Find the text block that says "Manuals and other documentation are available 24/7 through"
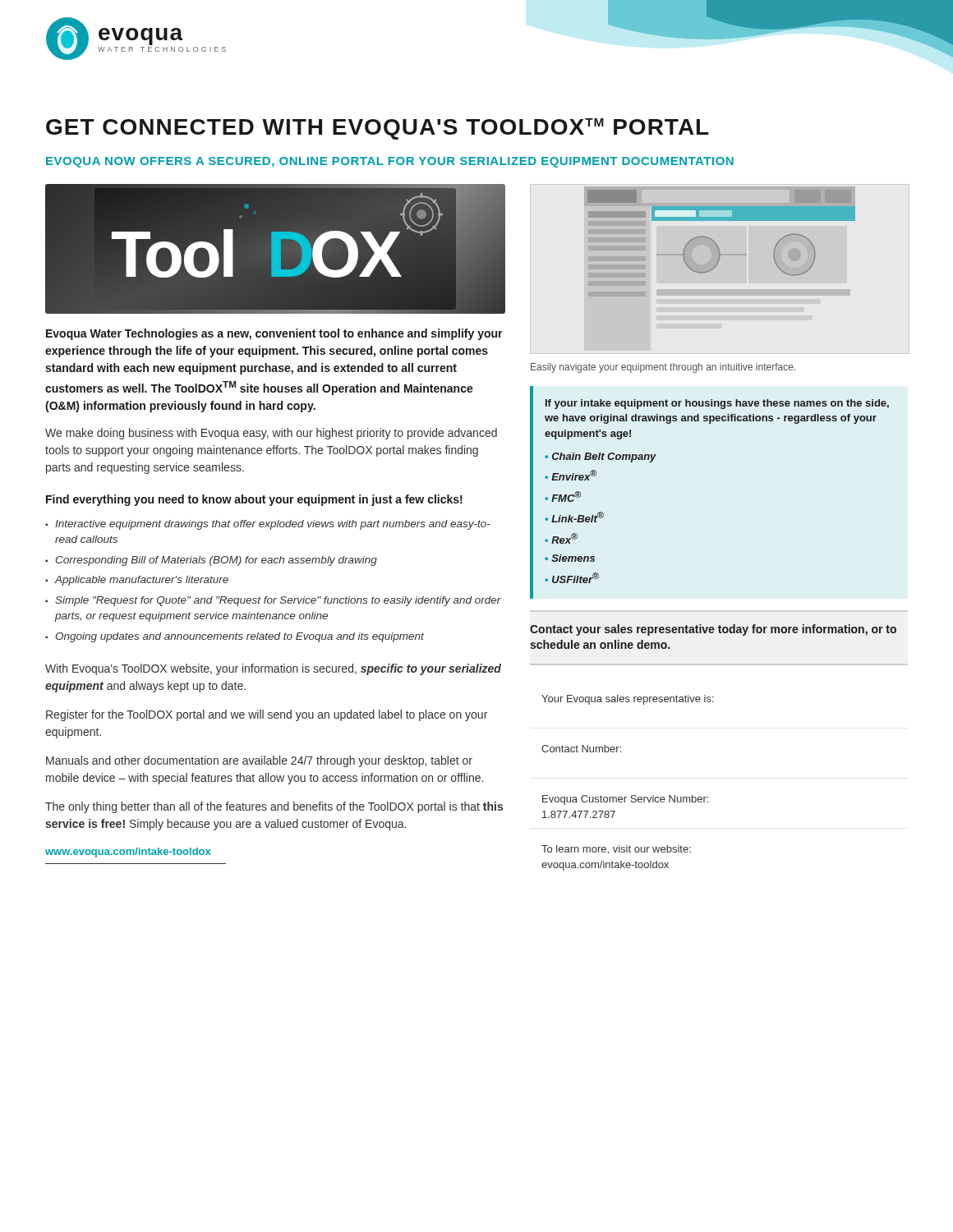The height and width of the screenshot is (1232, 953). coord(265,769)
